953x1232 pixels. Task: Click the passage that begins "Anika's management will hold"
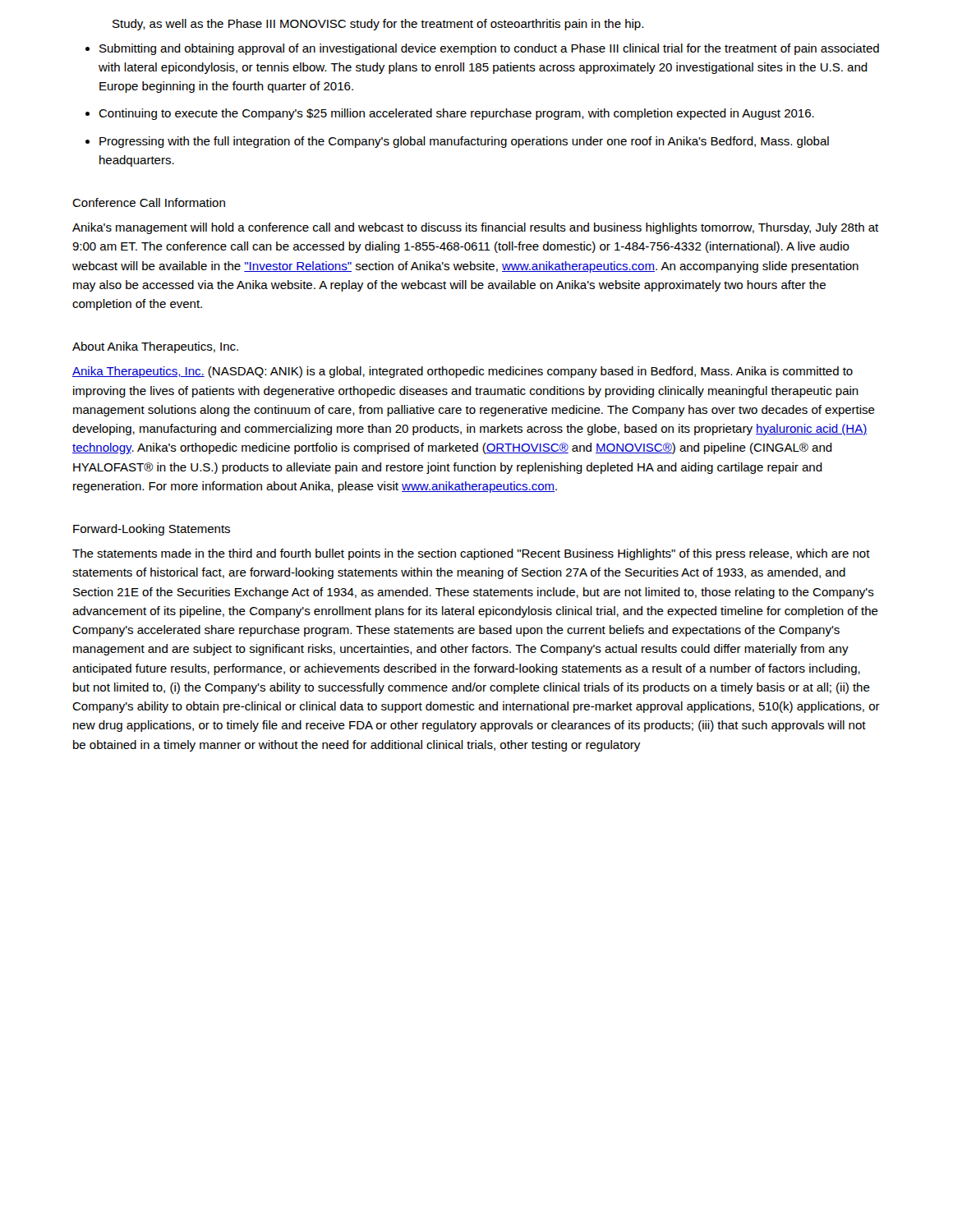476,265
